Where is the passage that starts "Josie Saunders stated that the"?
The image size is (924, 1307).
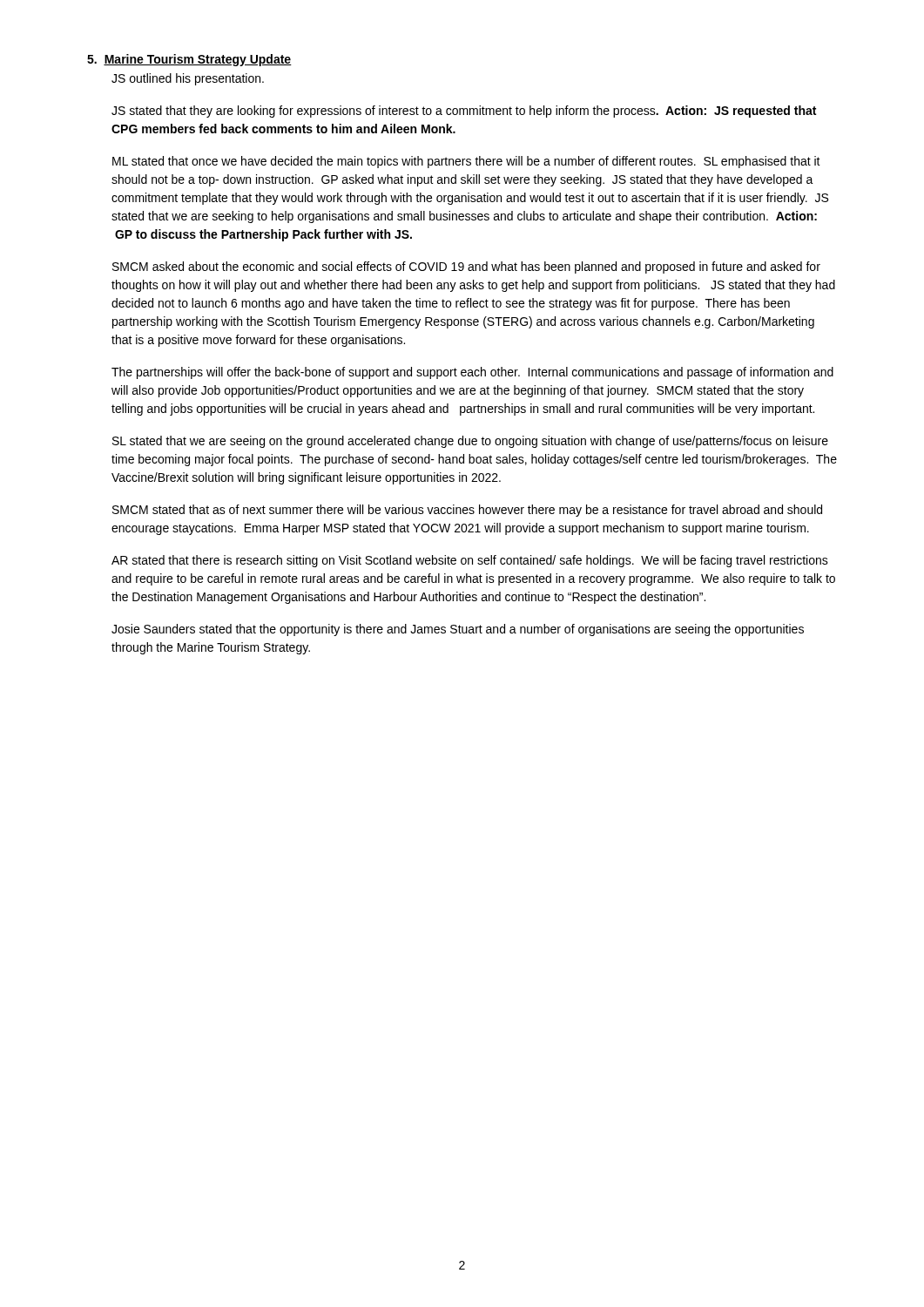(458, 638)
